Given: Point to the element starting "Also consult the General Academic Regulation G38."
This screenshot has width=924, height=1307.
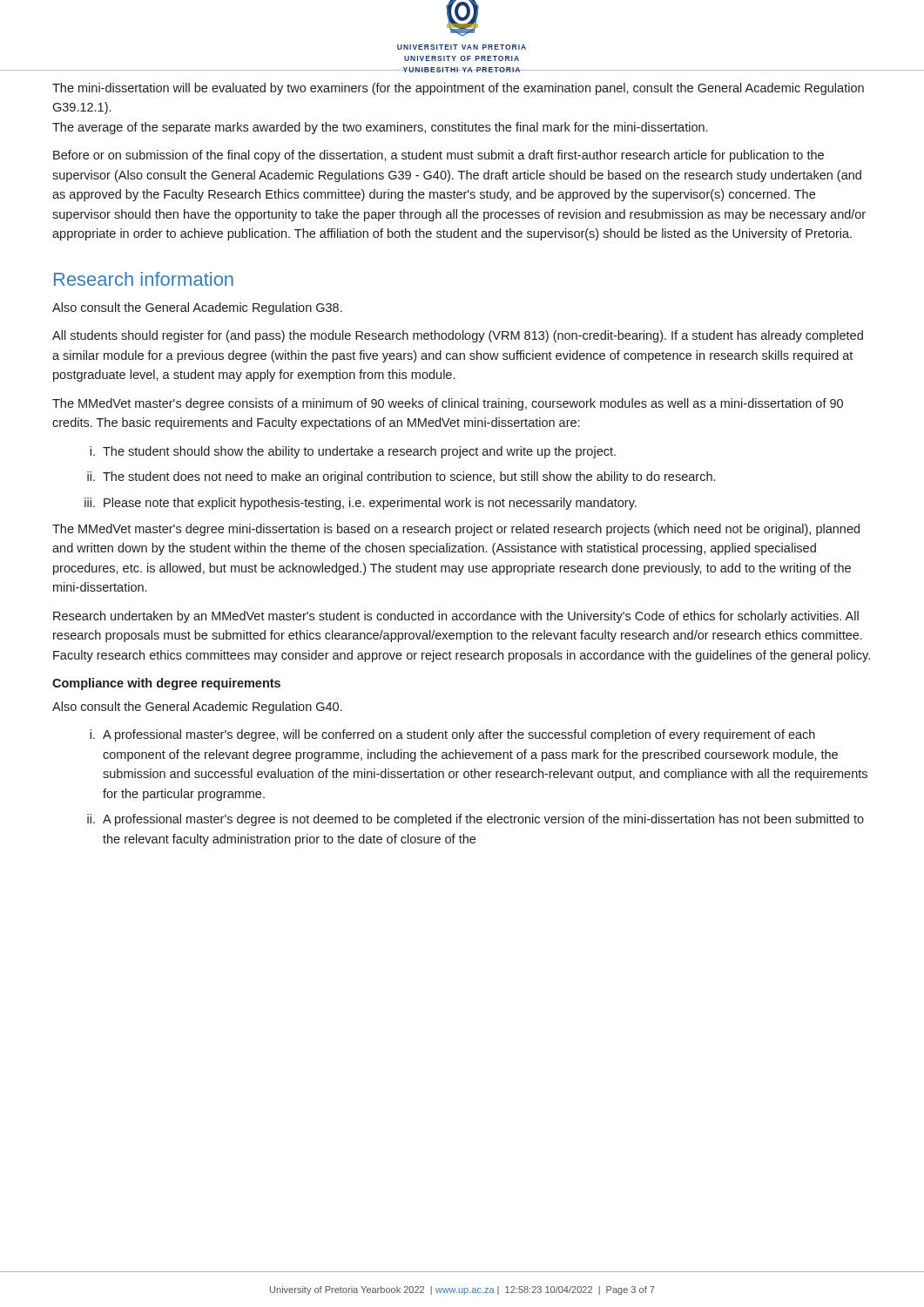Looking at the screenshot, I should point(197,308).
